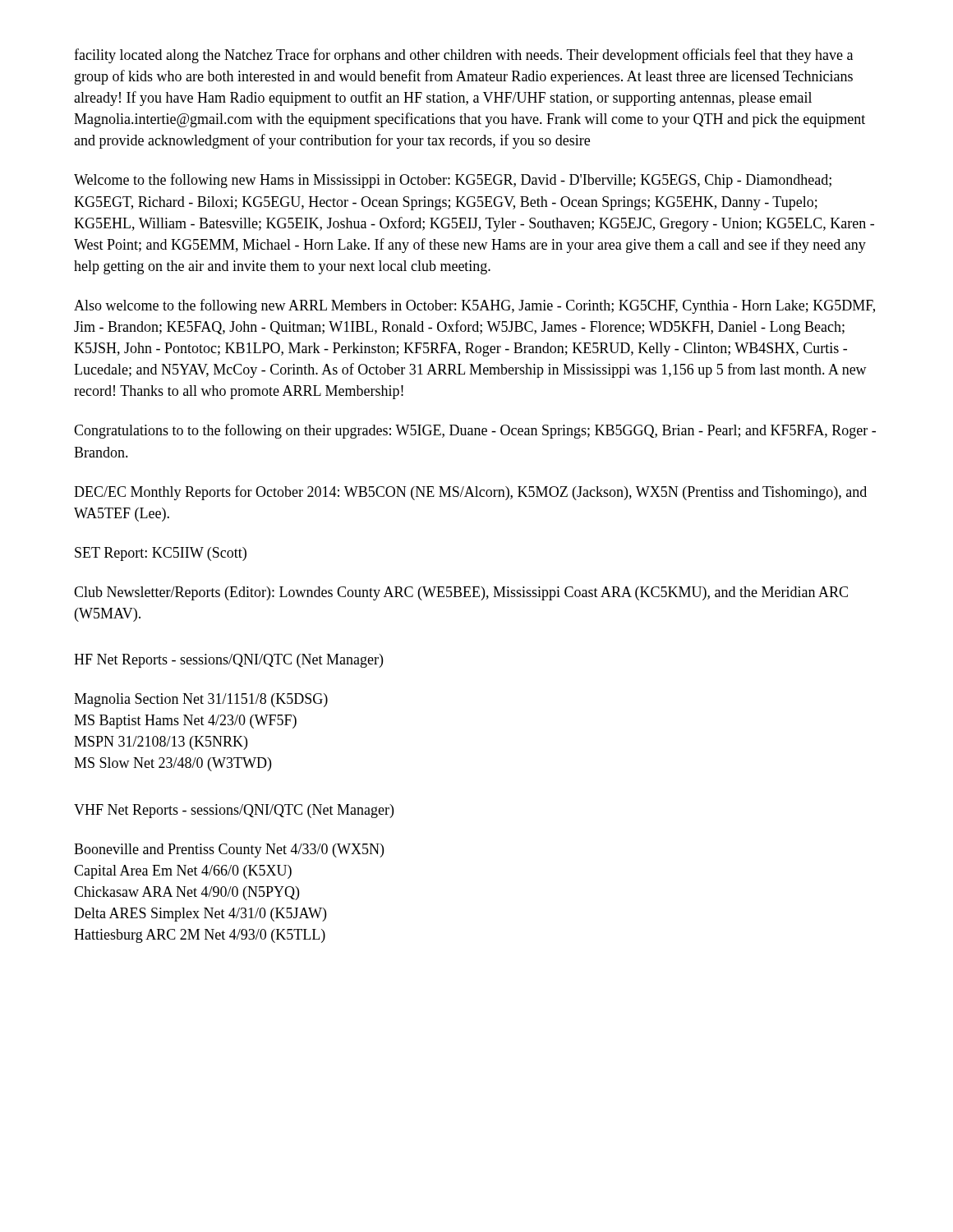Image resolution: width=953 pixels, height=1232 pixels.
Task: Select the text that reads "SET Report: KC5IIW (Scott)"
Action: coord(161,553)
